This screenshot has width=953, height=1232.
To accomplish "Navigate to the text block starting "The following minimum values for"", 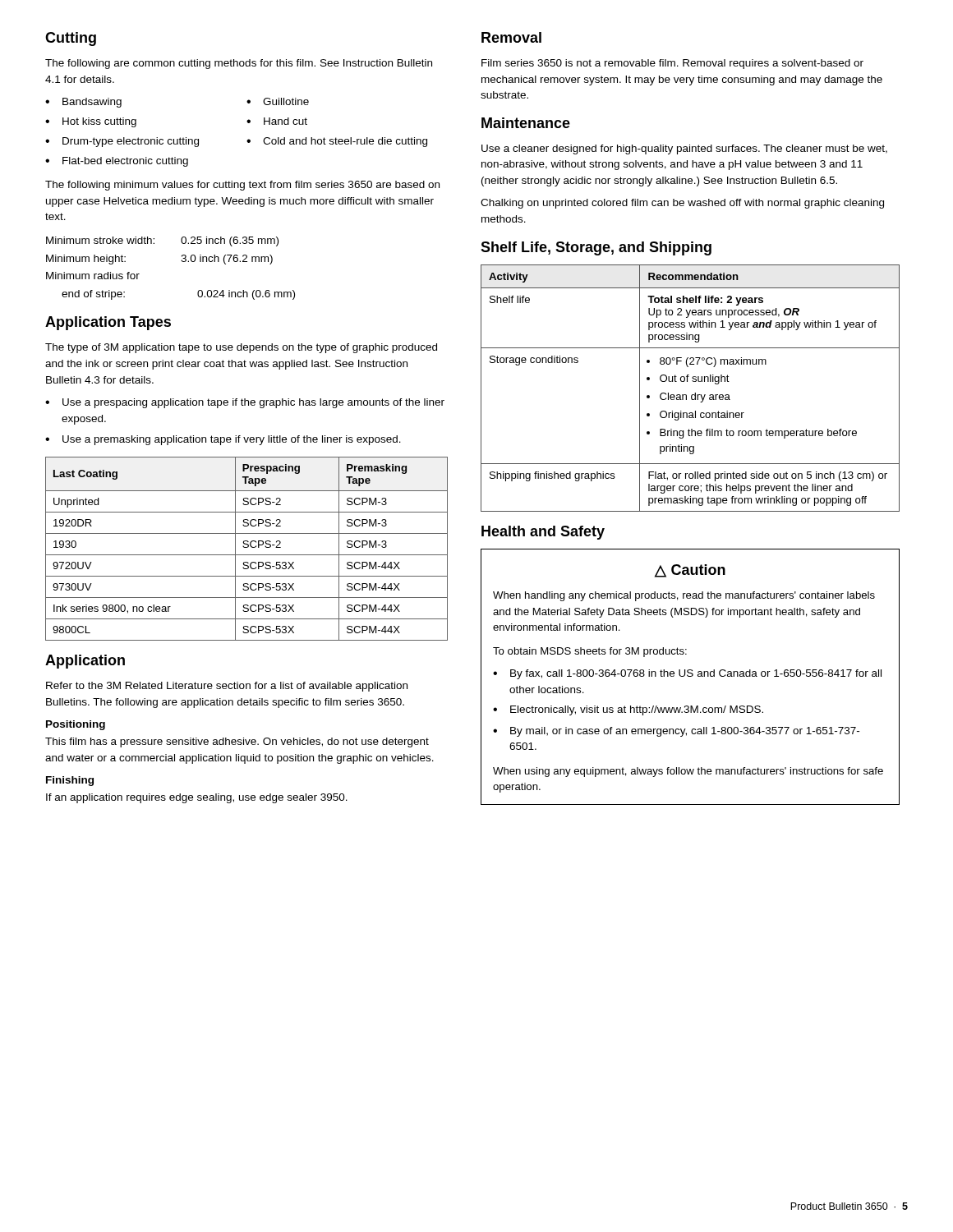I will pos(243,201).
